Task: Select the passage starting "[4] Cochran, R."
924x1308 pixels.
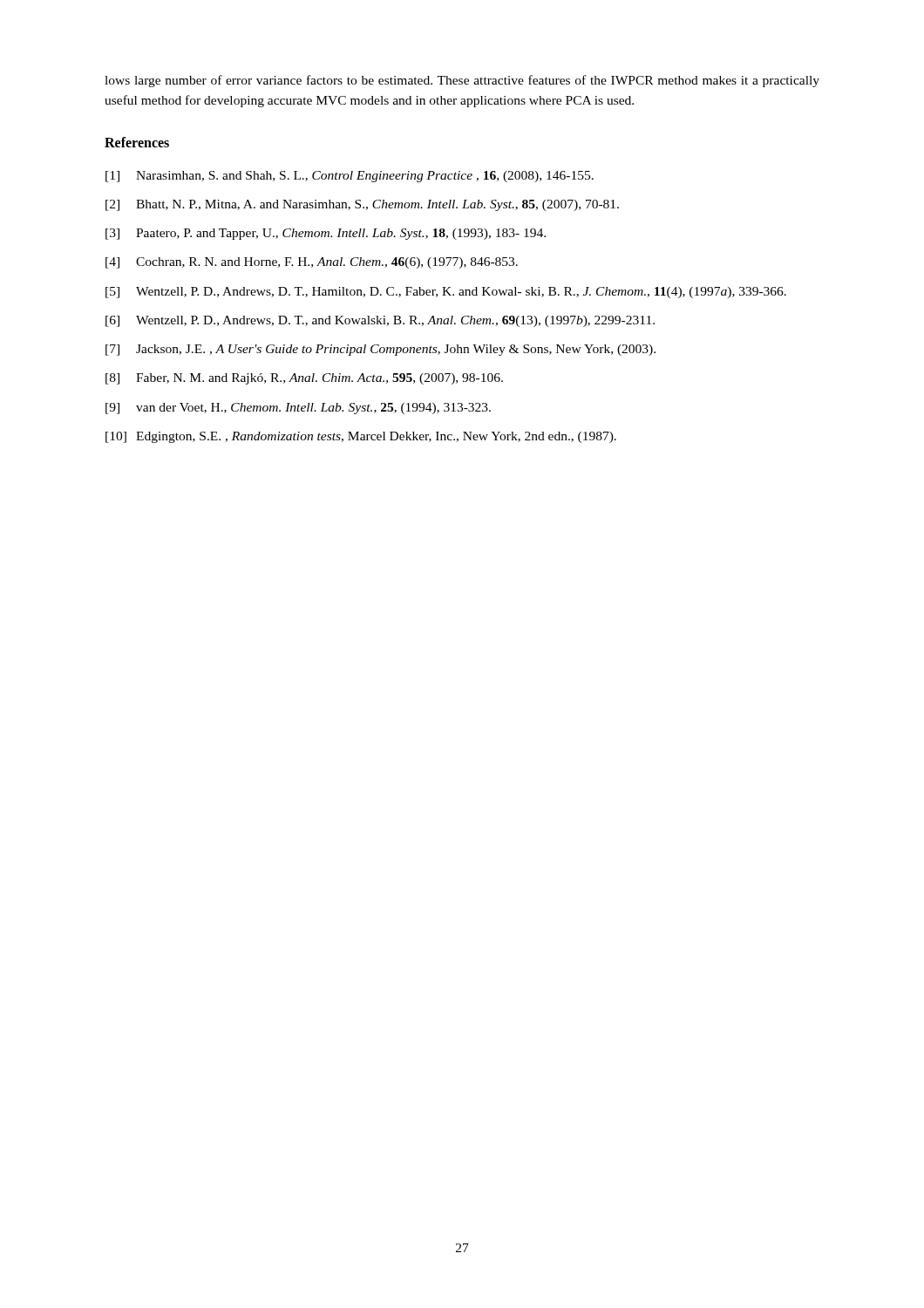Action: 462,262
